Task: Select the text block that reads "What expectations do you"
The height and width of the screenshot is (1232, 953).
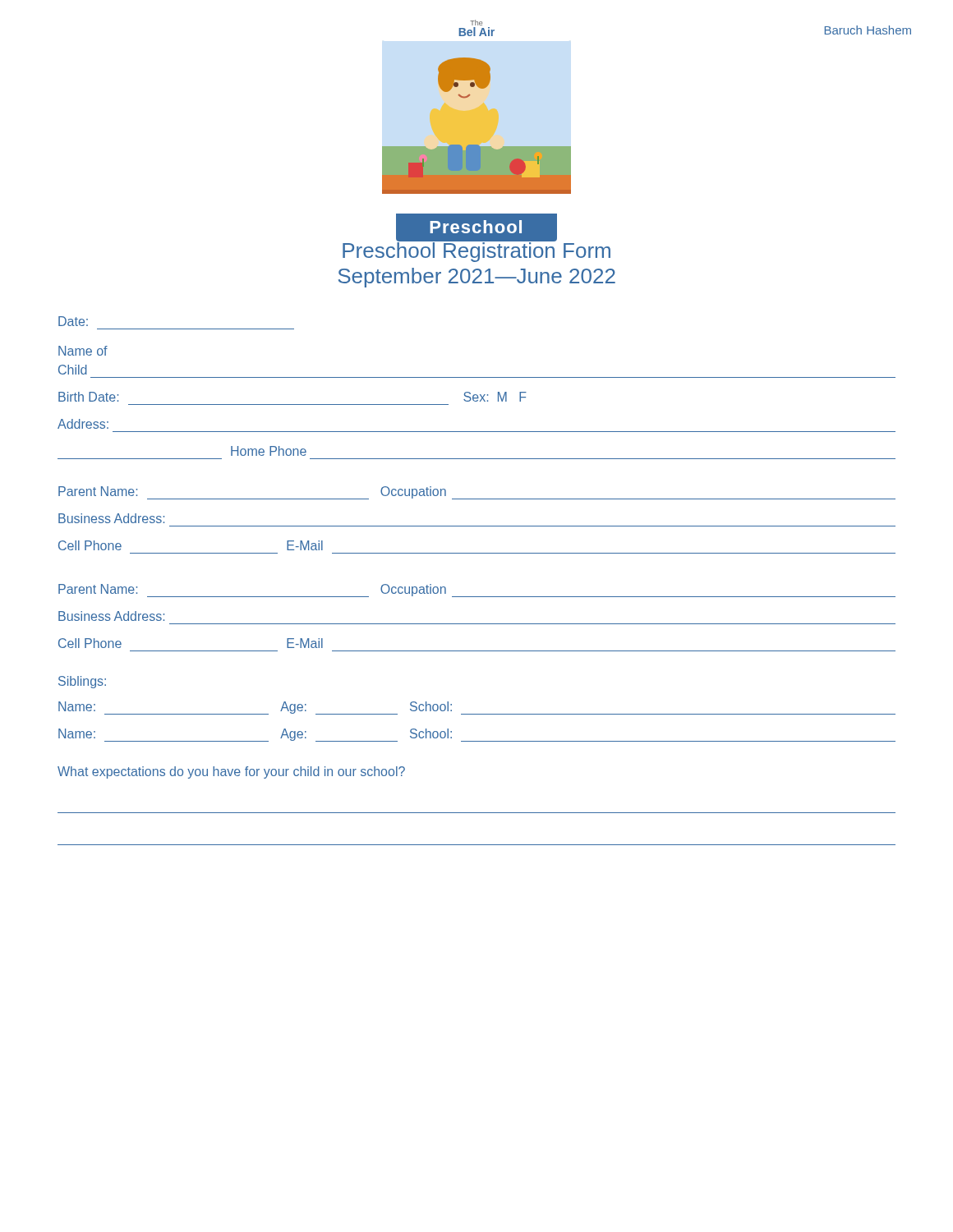Action: [x=231, y=772]
